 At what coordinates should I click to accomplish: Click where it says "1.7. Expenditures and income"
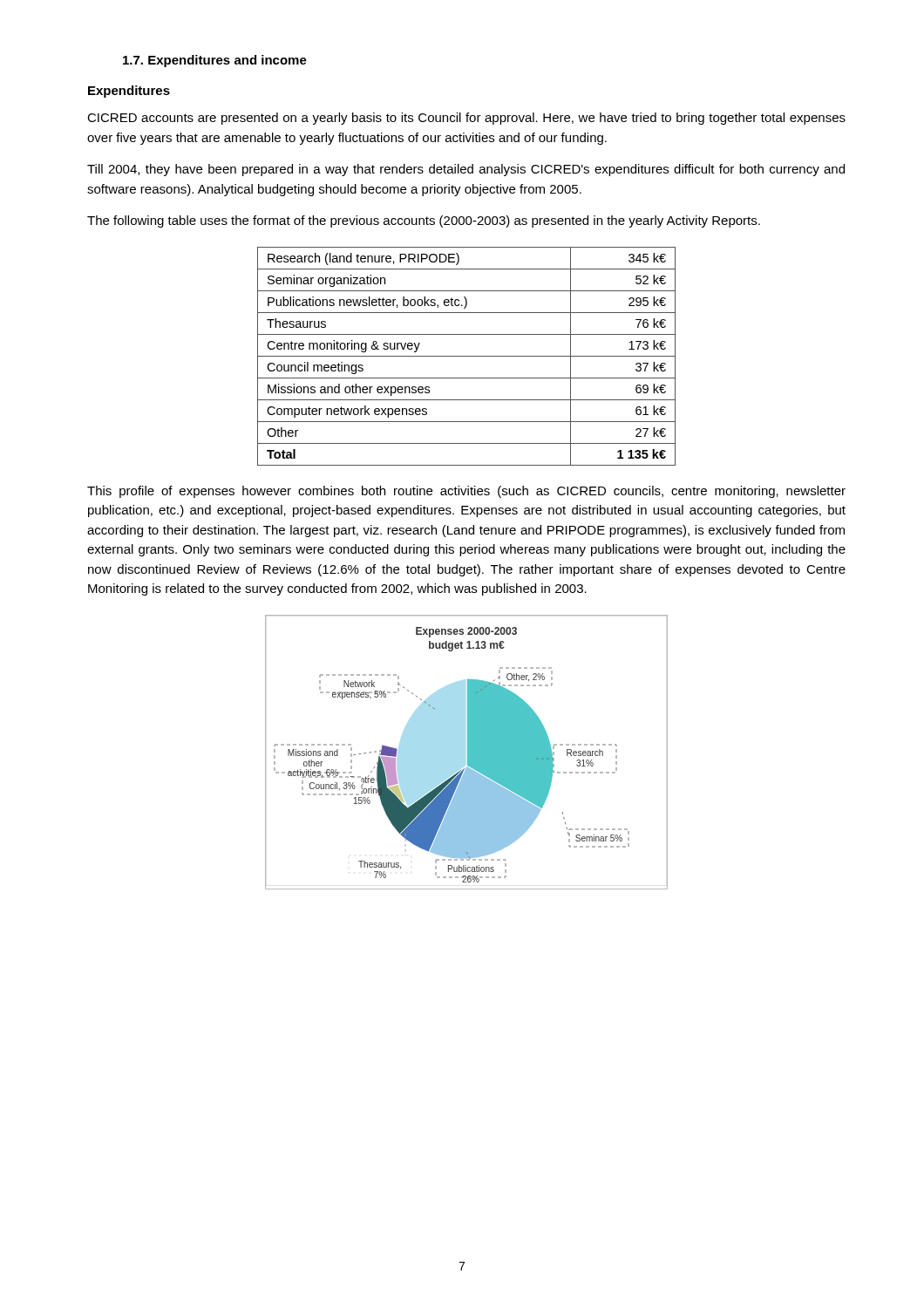[x=214, y=60]
